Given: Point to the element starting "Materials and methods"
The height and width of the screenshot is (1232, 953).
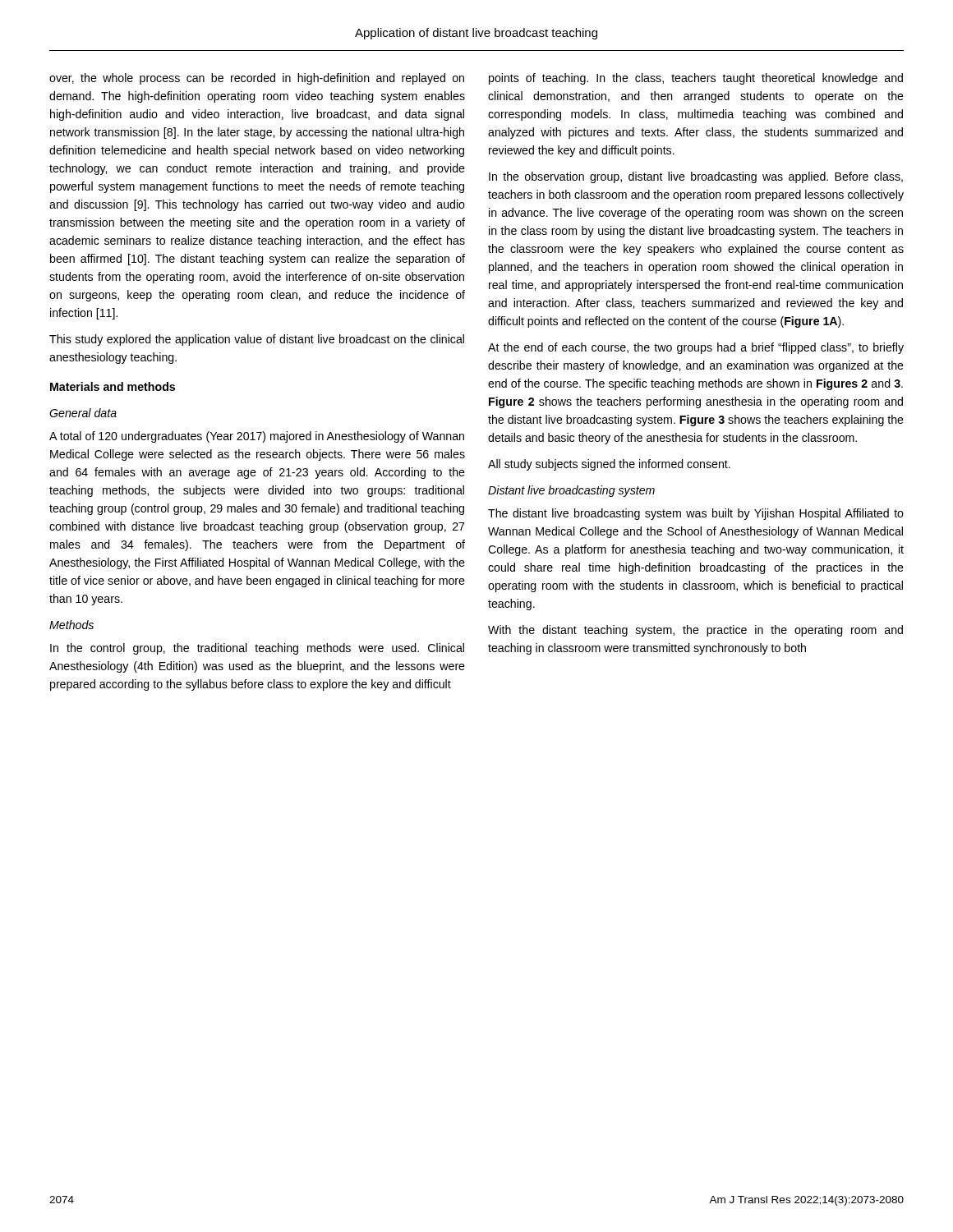Looking at the screenshot, I should click(x=112, y=387).
